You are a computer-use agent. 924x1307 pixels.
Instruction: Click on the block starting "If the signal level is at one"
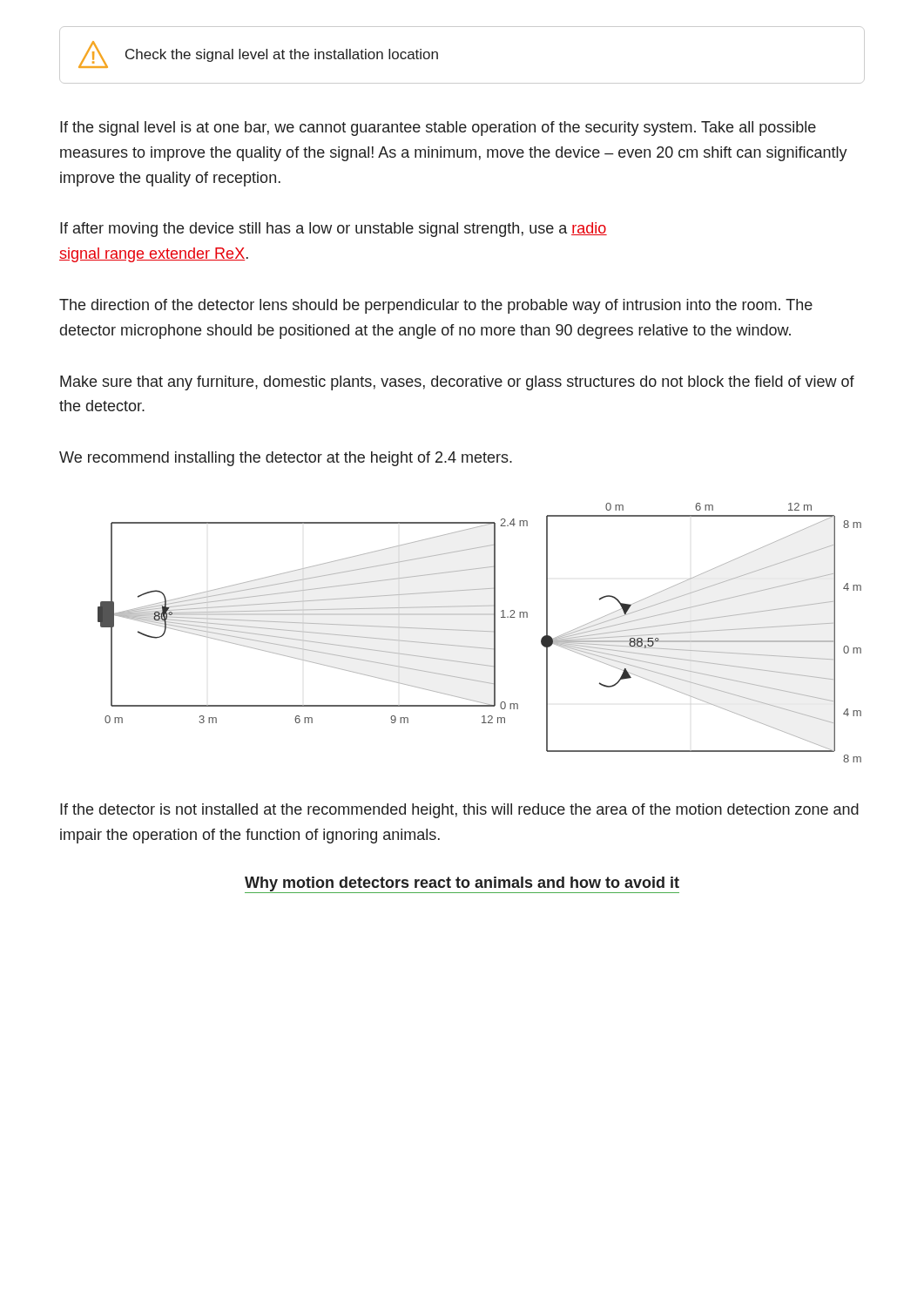pos(453,152)
